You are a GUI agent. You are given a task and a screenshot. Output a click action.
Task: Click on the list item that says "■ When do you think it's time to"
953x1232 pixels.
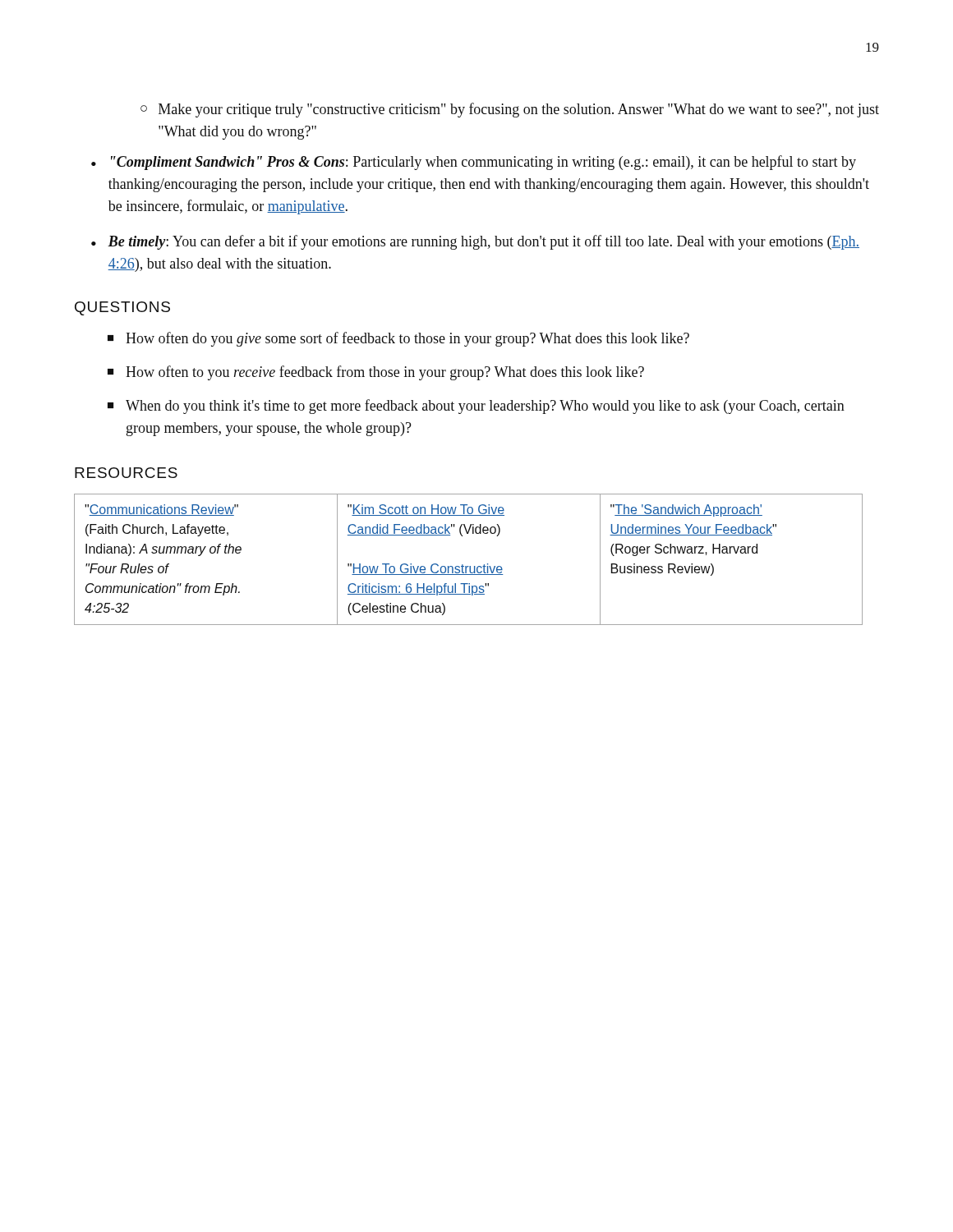click(493, 417)
